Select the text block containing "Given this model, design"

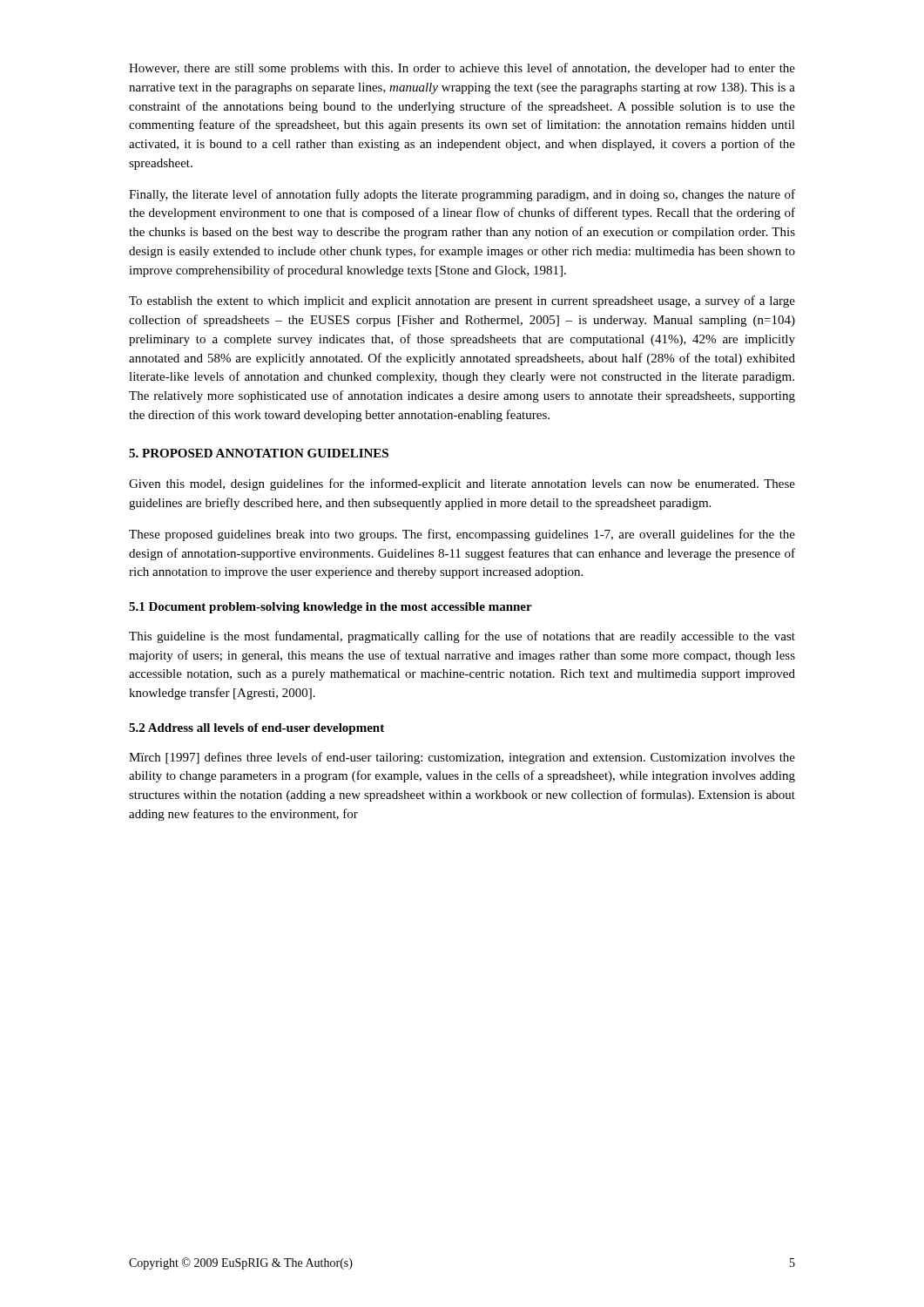462,493
